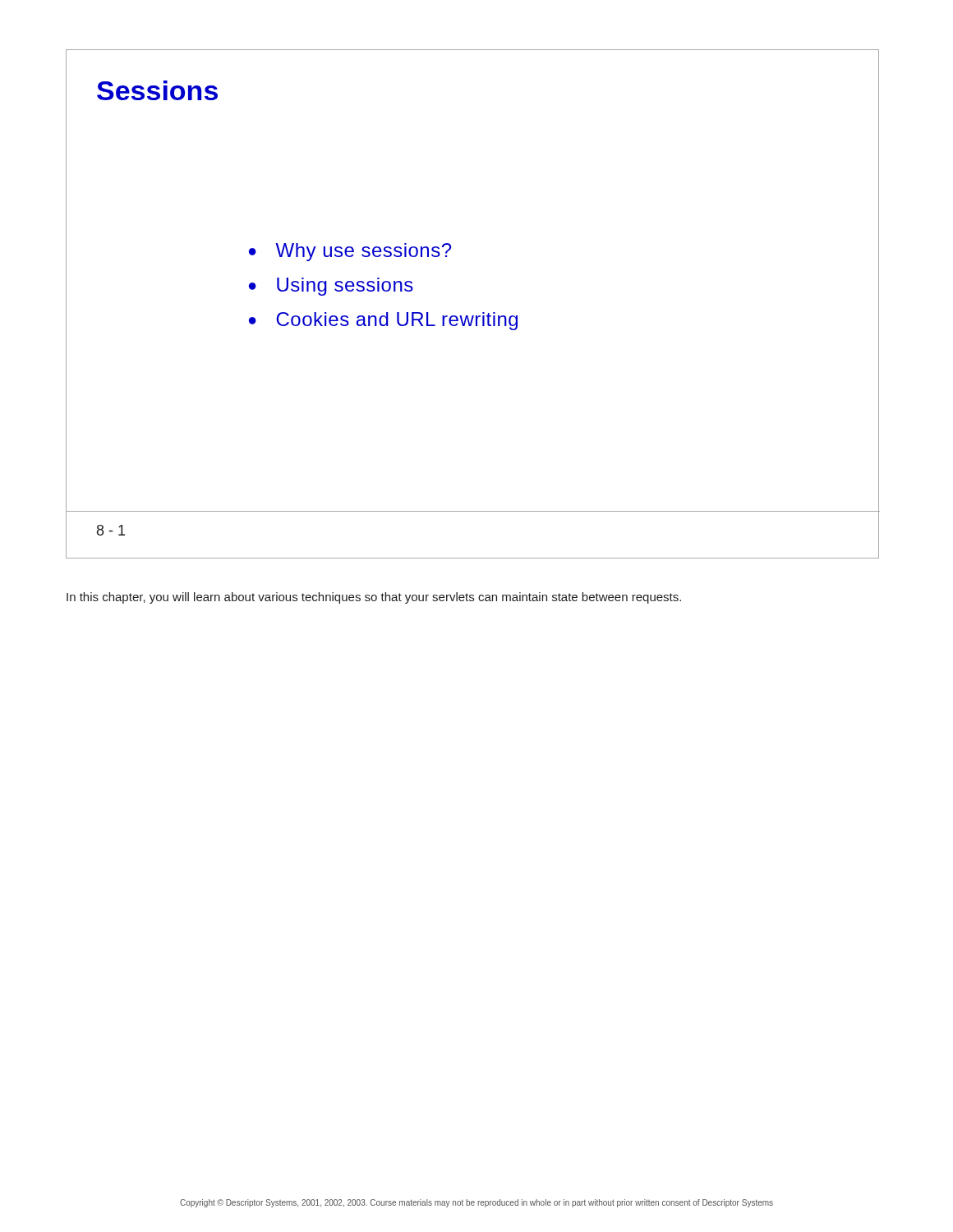Select the text block starting "In this chapter, you will learn about various"

point(374,597)
